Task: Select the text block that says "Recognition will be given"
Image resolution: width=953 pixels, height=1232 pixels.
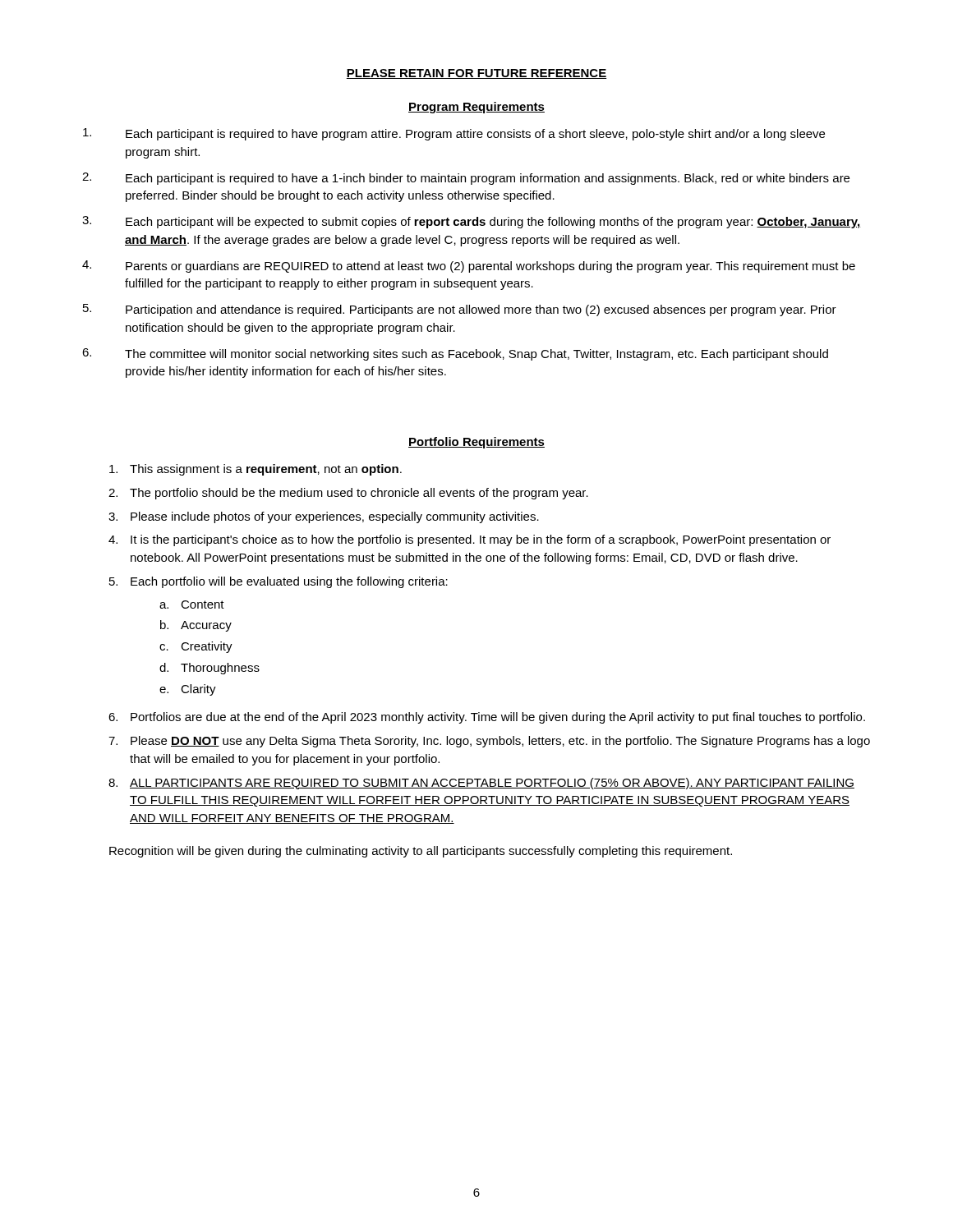Action: [421, 850]
